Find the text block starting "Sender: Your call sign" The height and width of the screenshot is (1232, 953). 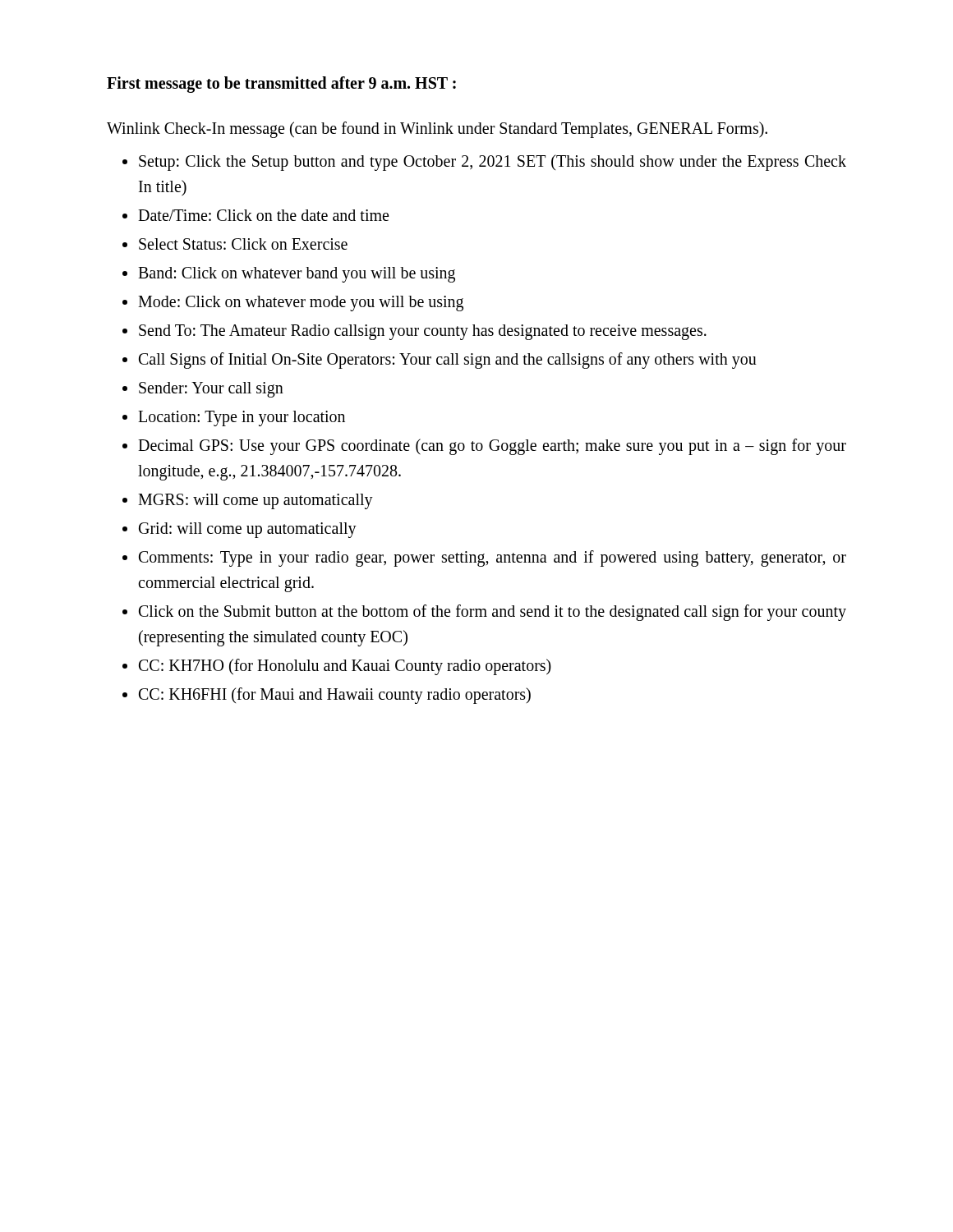[211, 388]
